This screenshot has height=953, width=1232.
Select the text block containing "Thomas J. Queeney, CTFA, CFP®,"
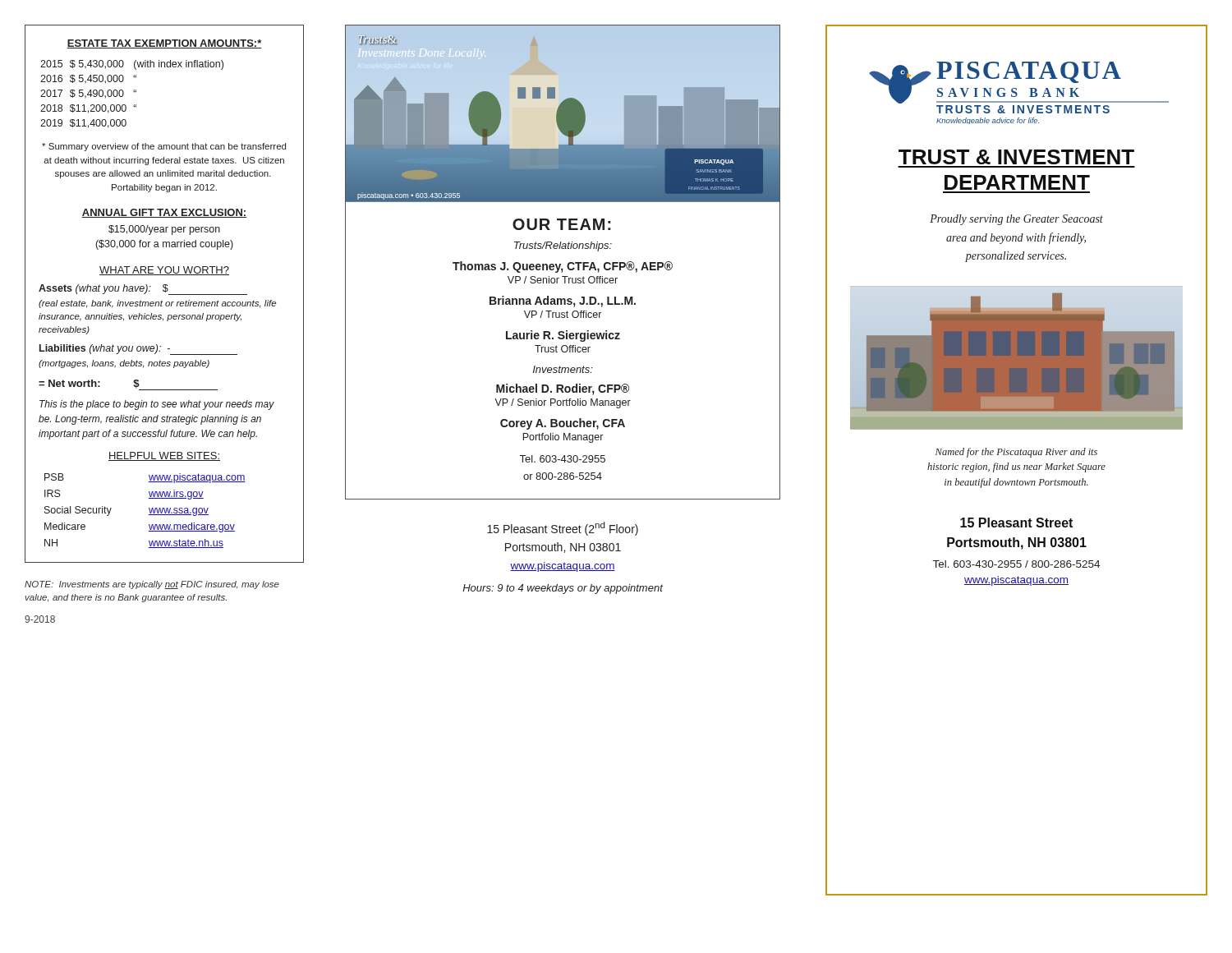click(x=563, y=266)
